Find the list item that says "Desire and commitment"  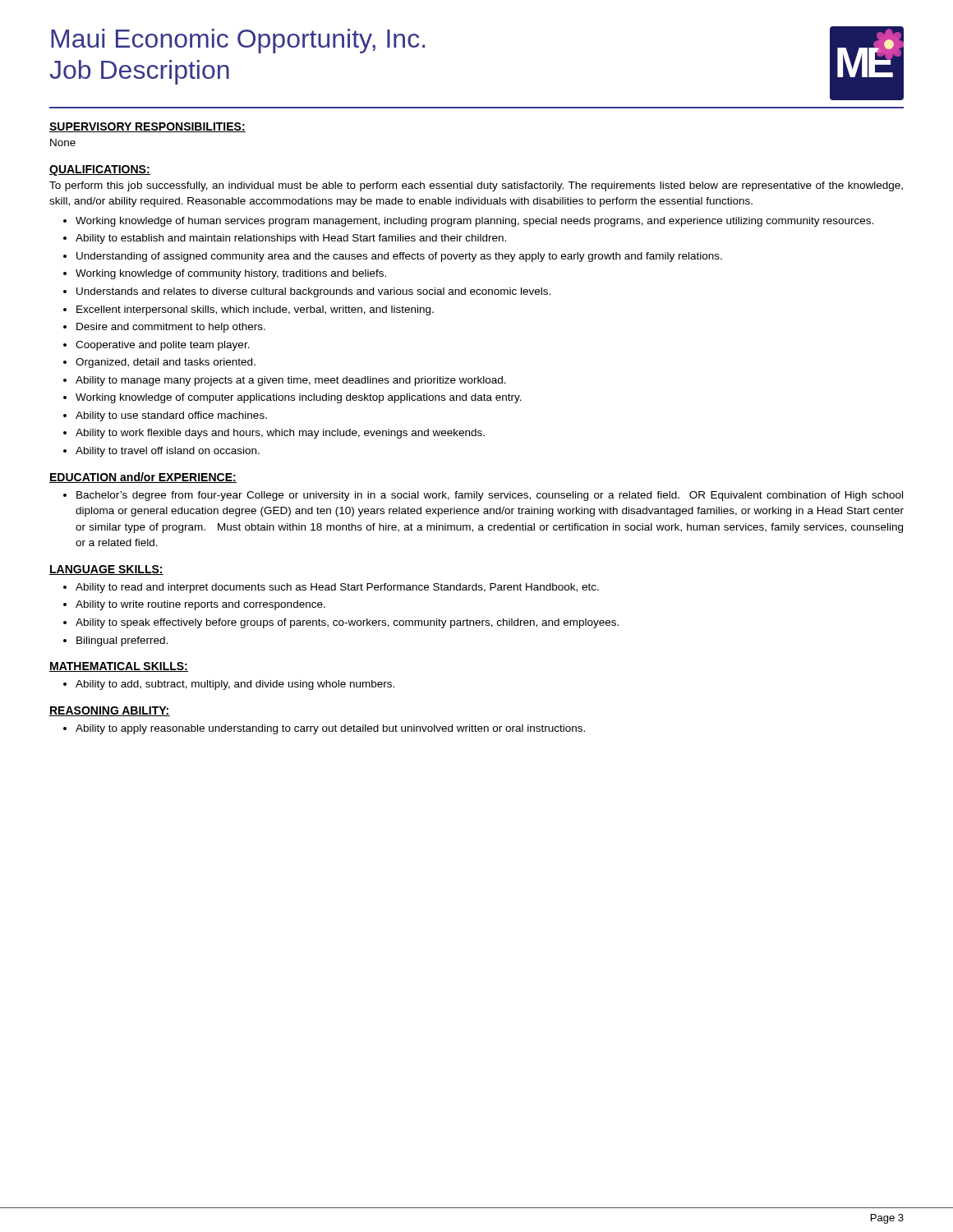171,326
